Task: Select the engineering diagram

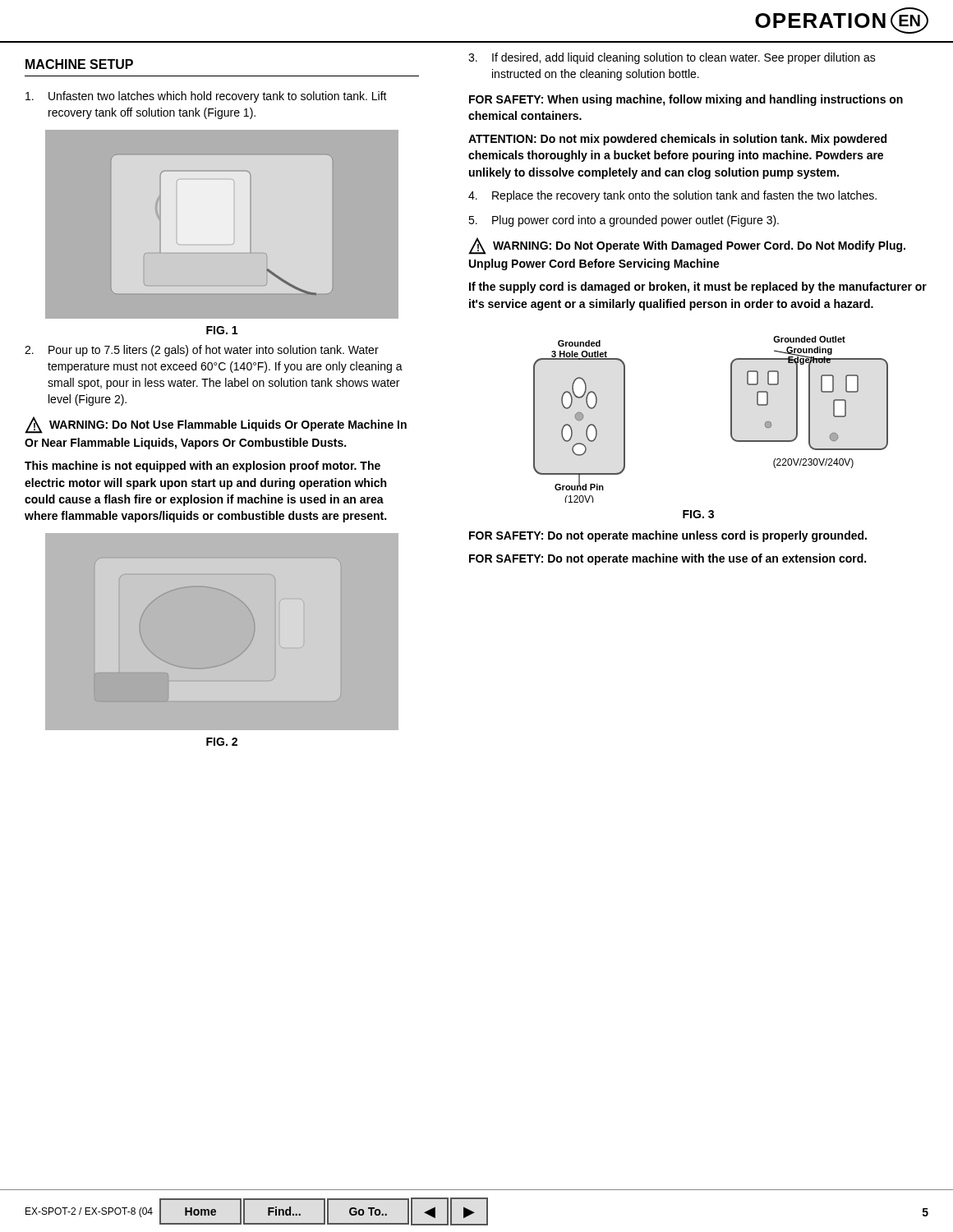Action: [698, 412]
